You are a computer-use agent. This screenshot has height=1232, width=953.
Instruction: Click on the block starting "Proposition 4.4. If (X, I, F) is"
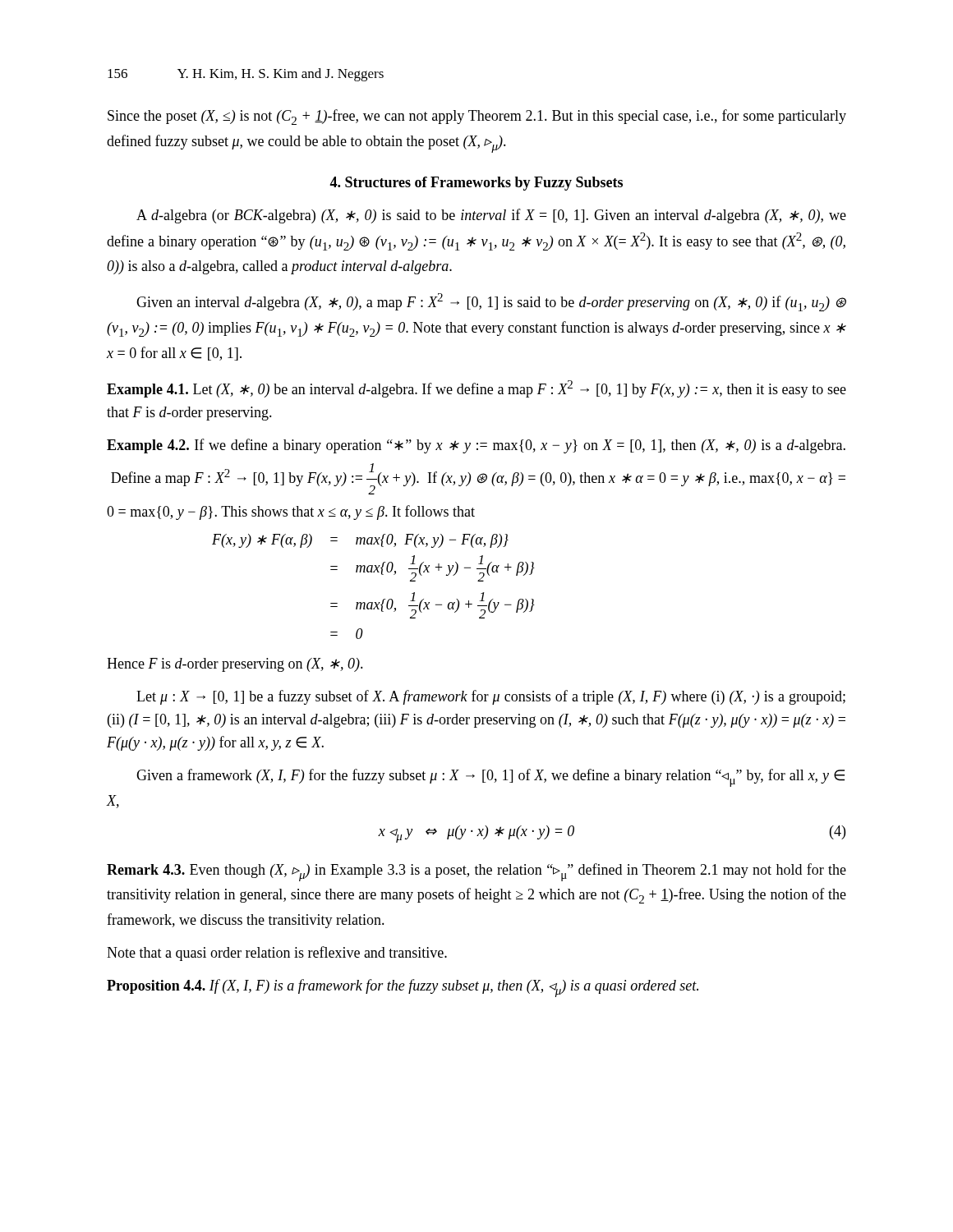(476, 988)
